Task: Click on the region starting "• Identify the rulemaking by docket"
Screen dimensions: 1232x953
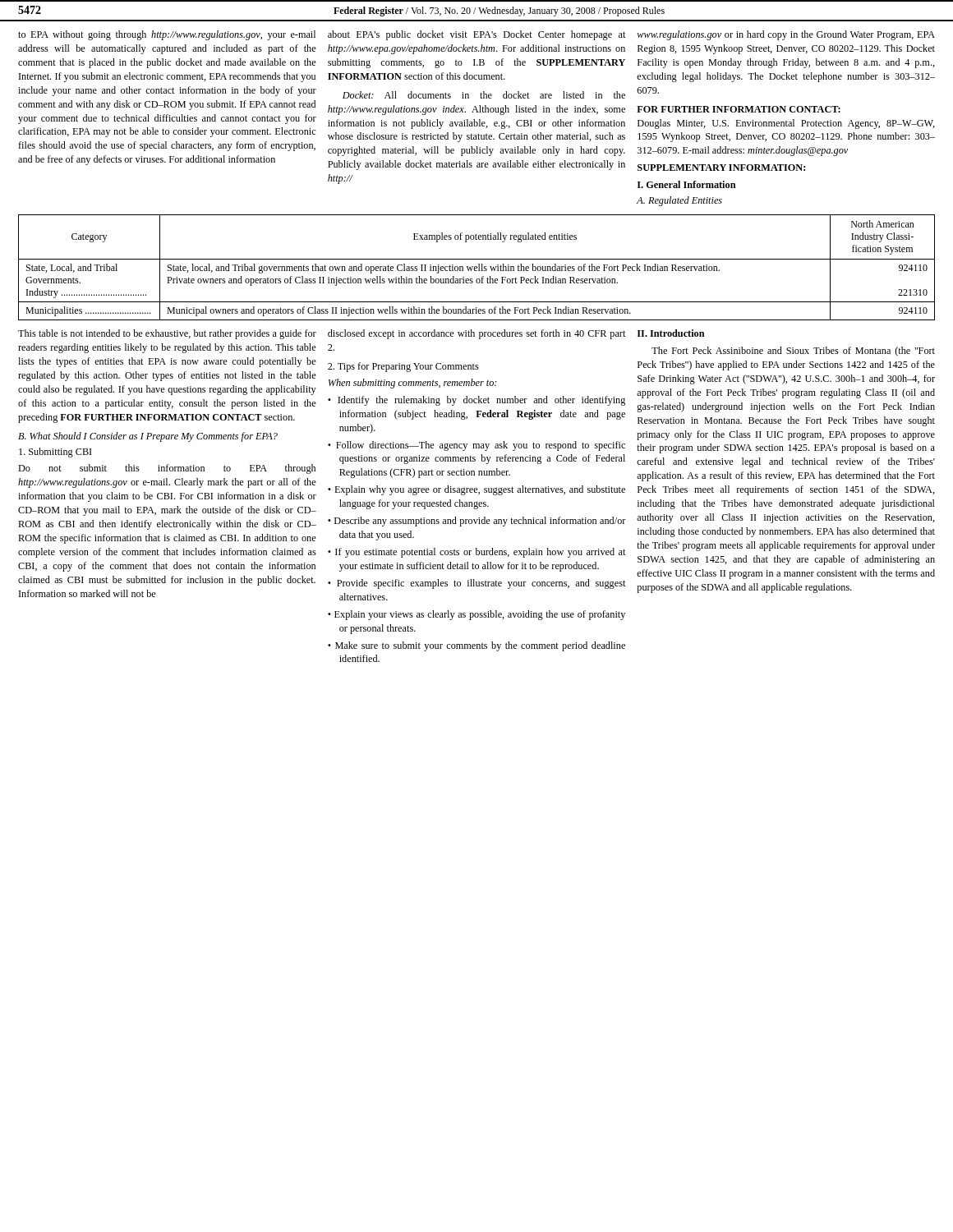Action: click(476, 414)
